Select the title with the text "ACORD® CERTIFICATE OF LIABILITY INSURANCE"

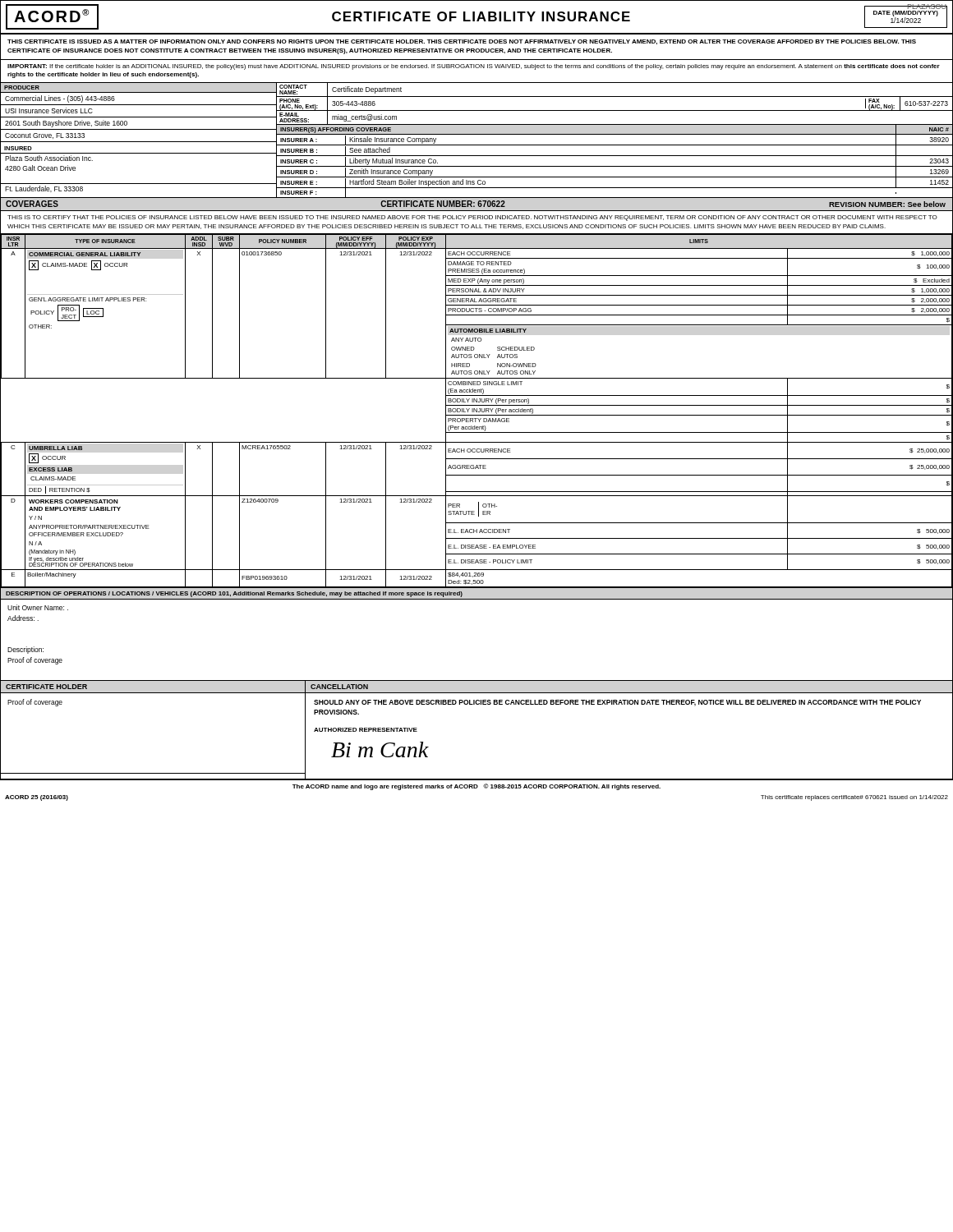coord(476,17)
